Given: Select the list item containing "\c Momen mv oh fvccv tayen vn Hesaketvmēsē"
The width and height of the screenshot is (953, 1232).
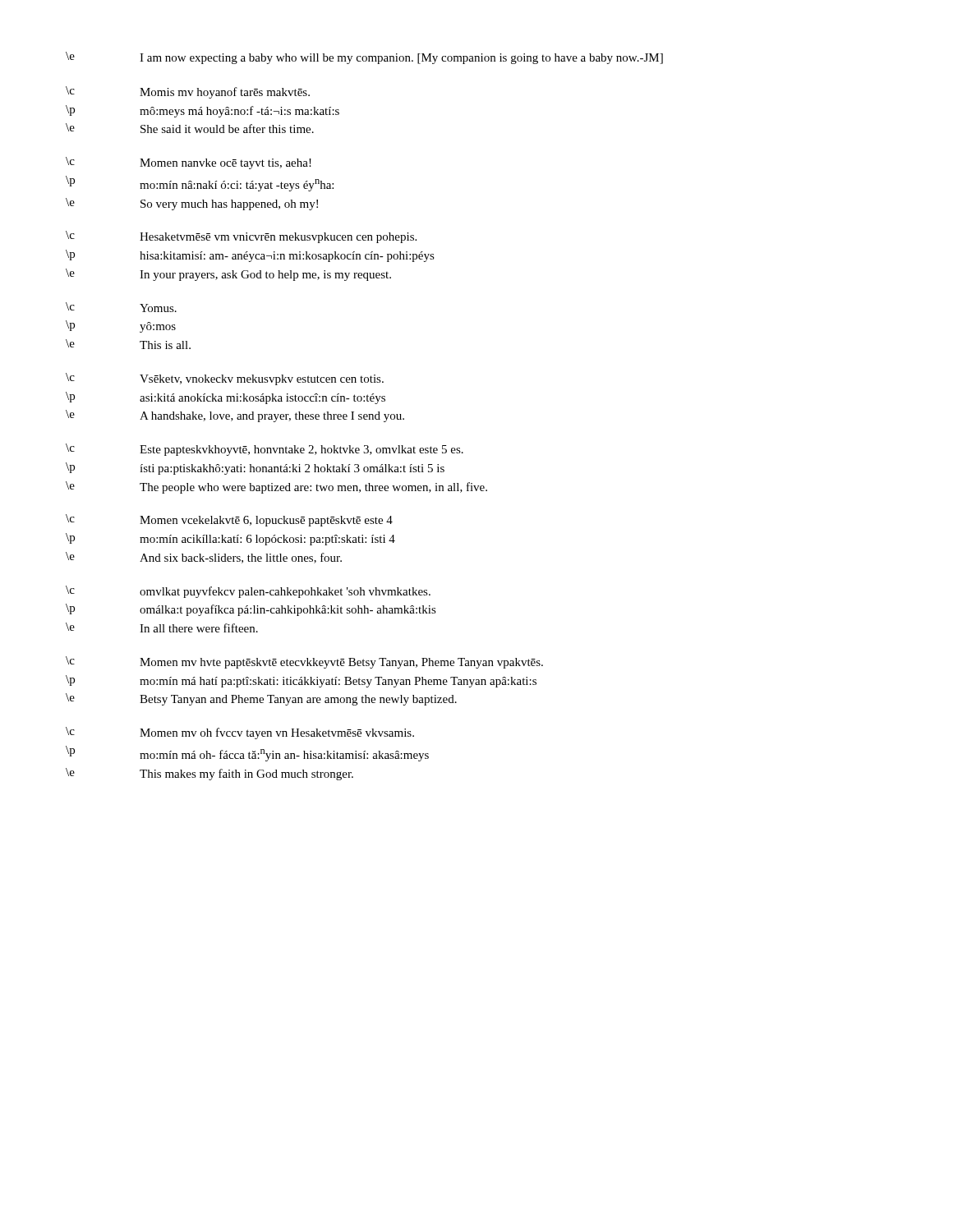Looking at the screenshot, I should pos(240,733).
